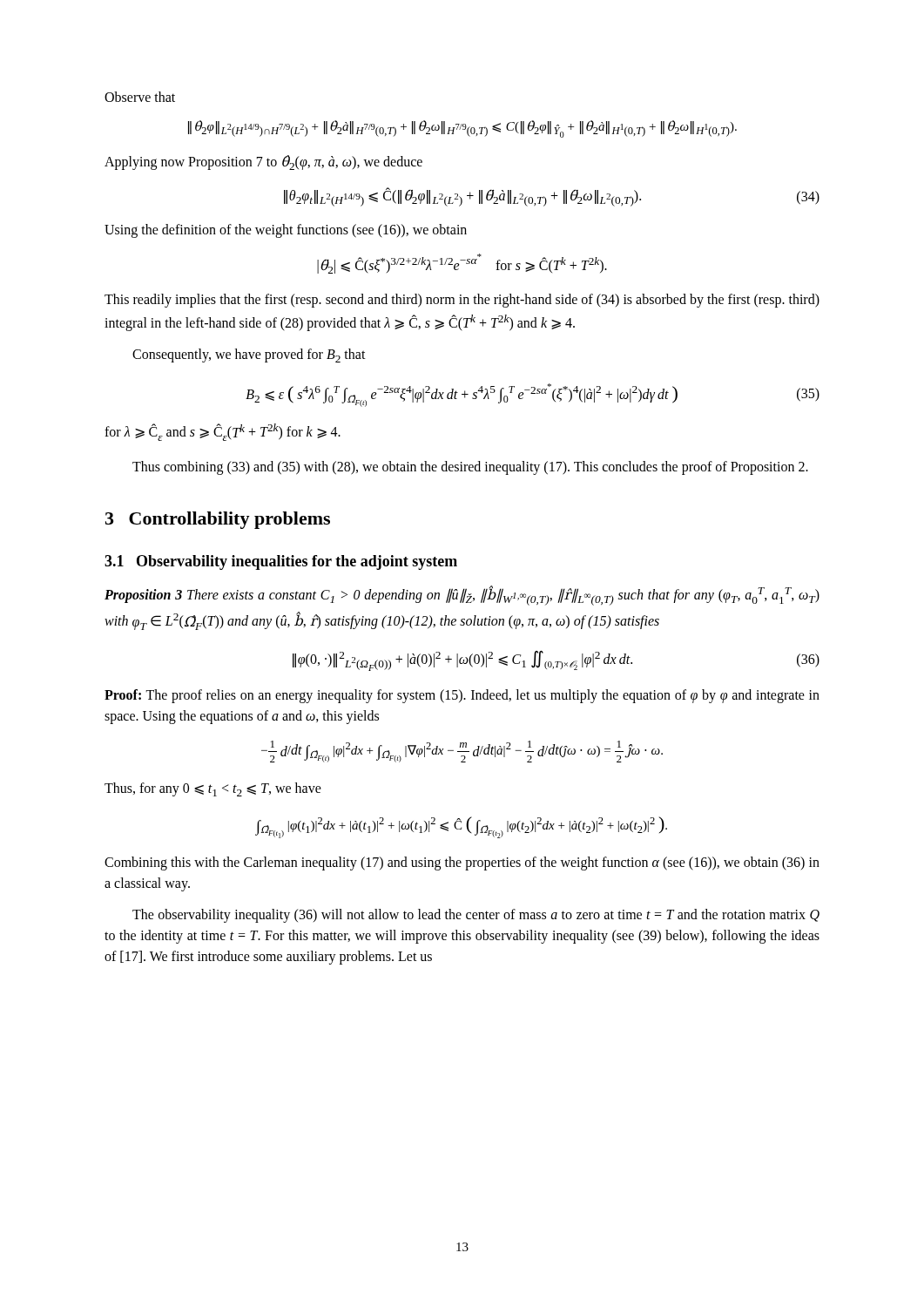Find the formula that says "∫Ω̂F(t1) |φ(t1)|2dx + |à(t1)|2 + |ω(t1)|2"
Screen dimensions: 1307x924
(x=462, y=826)
